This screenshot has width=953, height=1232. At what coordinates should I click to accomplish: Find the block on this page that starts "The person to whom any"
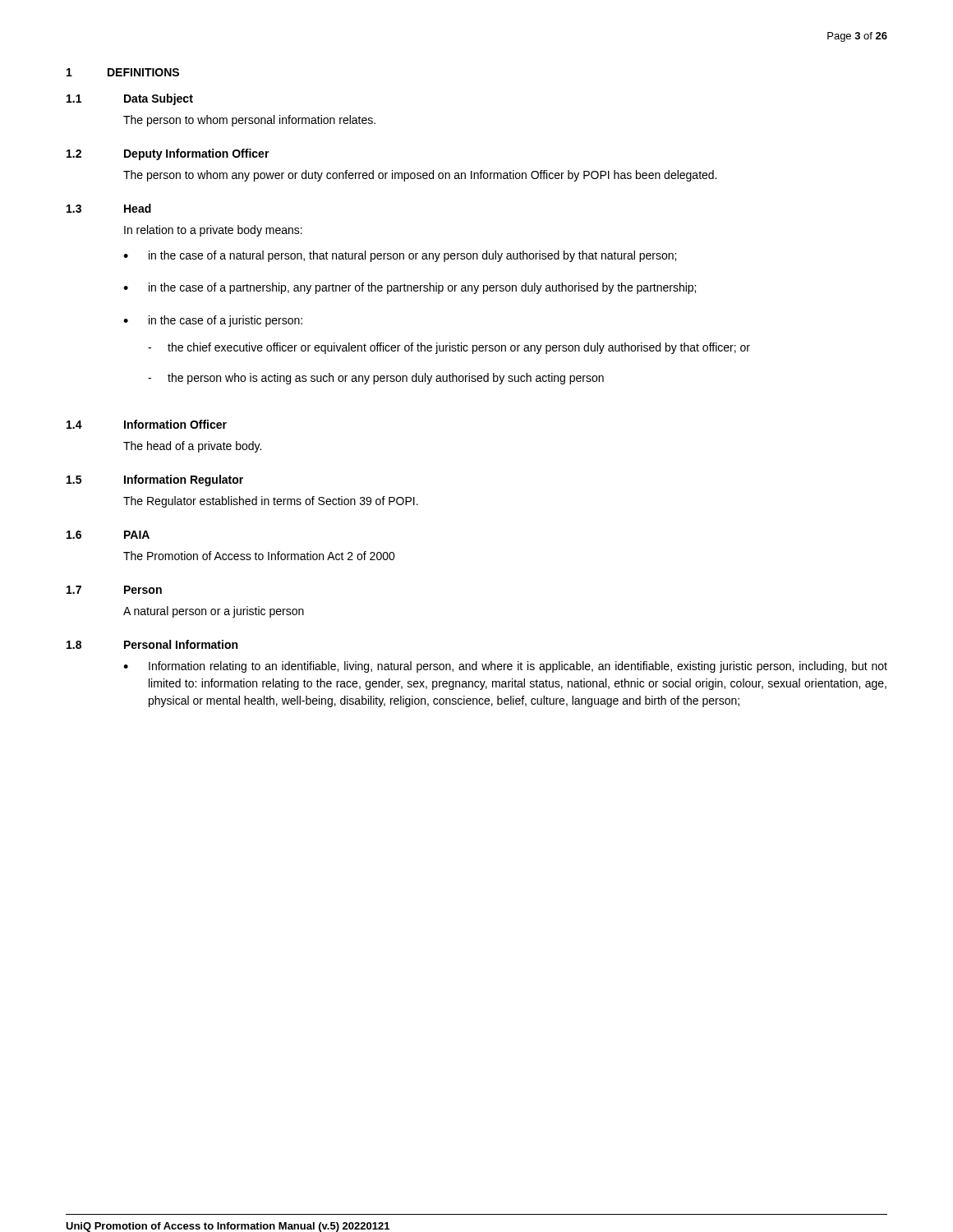[420, 175]
